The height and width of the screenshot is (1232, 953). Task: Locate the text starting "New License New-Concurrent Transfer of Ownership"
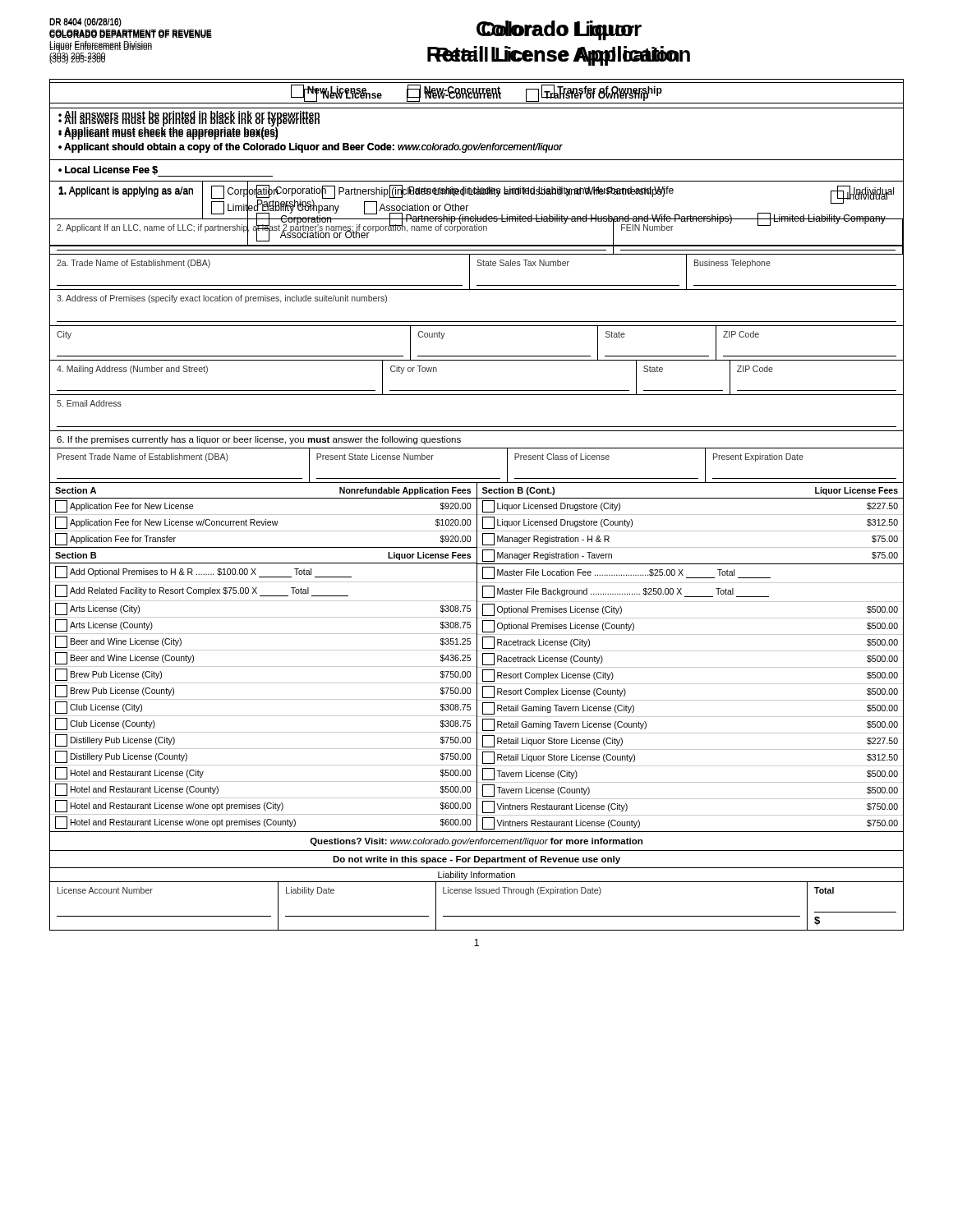tap(476, 96)
